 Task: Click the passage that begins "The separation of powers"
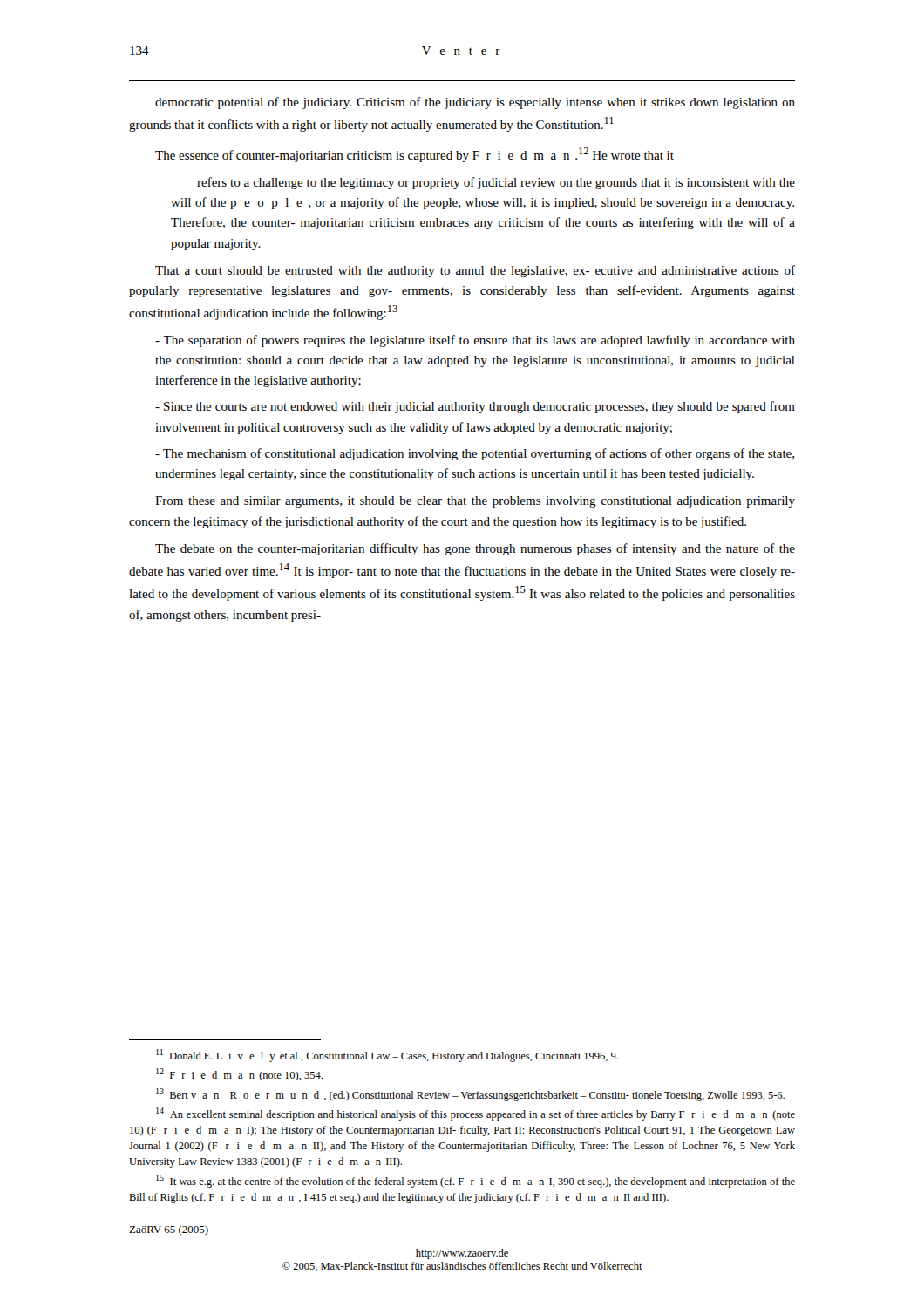click(x=475, y=360)
